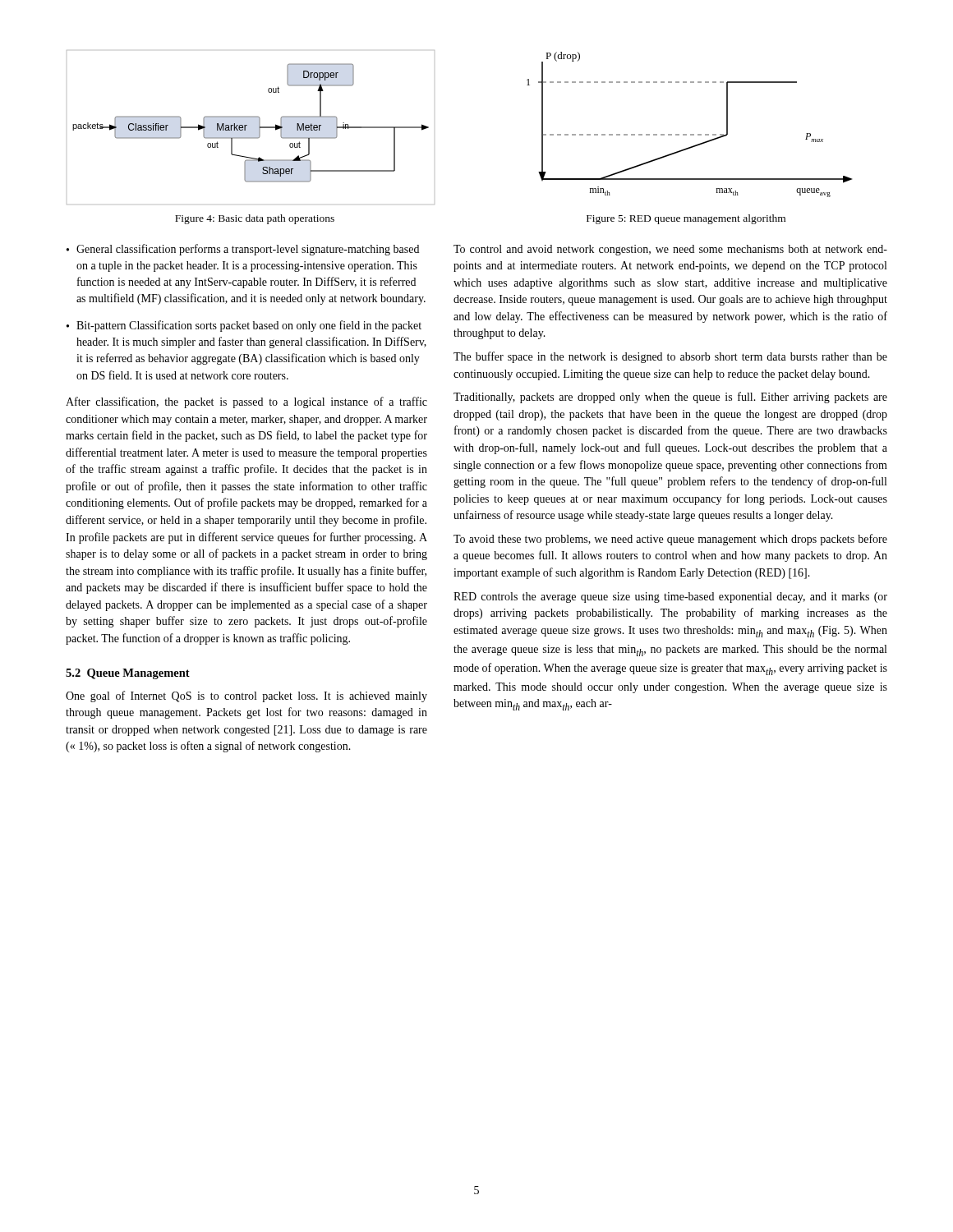Find the text block starting "The buffer space"
953x1232 pixels.
click(x=670, y=365)
